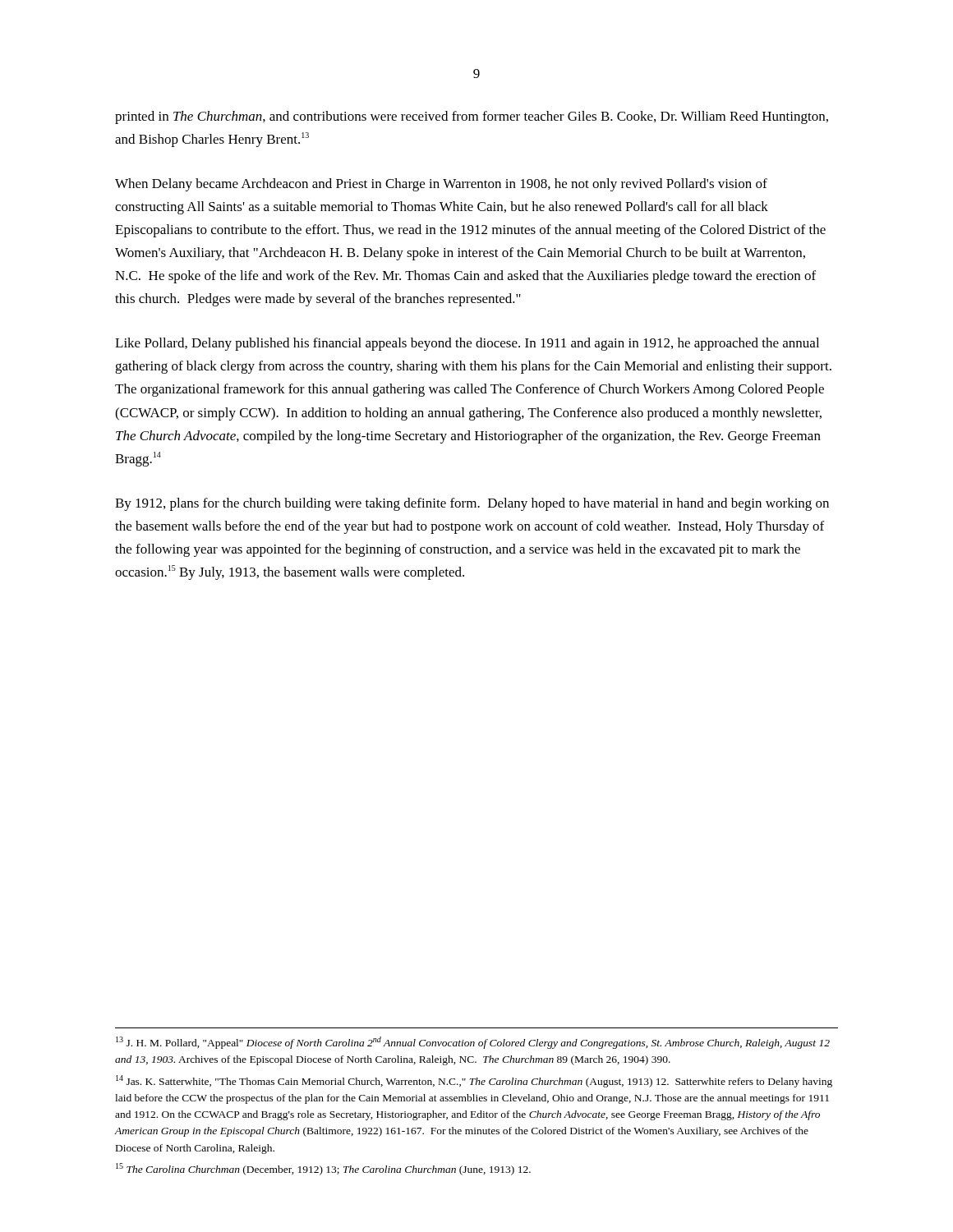953x1232 pixels.
Task: Navigate to the text starting "13 J. H."
Action: [x=472, y=1050]
